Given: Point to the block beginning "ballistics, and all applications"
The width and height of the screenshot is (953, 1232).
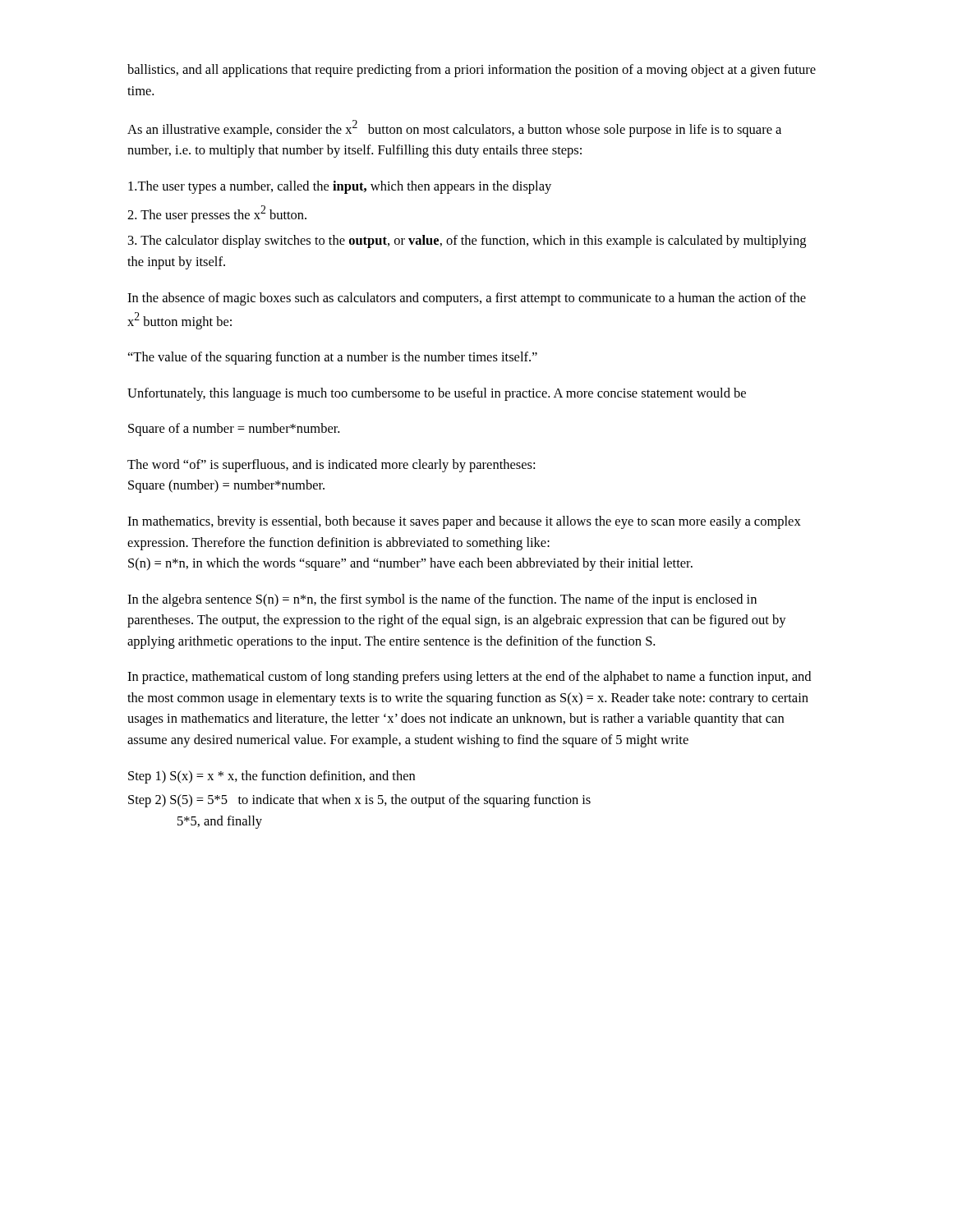Looking at the screenshot, I should 472,80.
